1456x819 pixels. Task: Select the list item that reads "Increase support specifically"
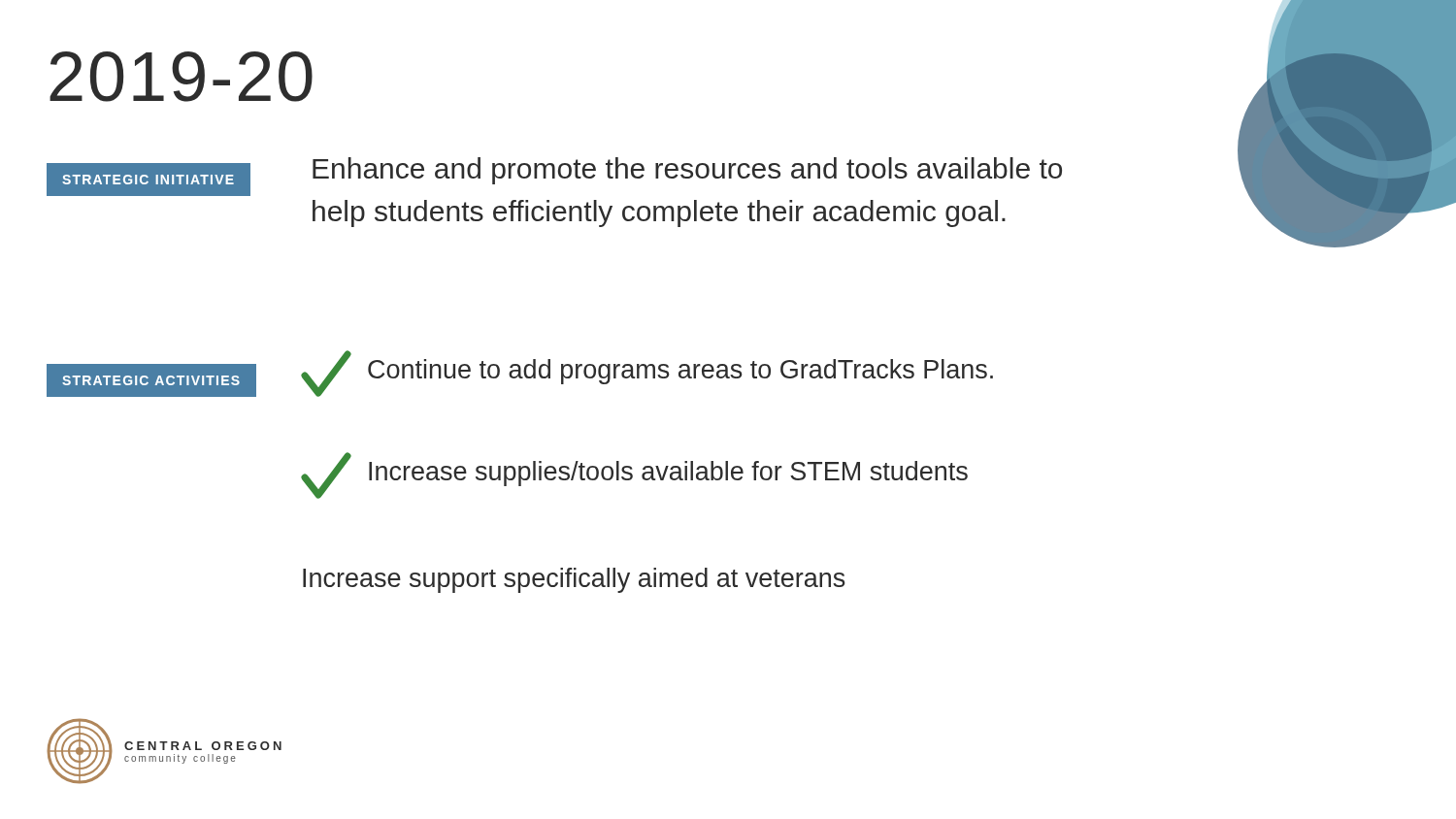573,578
